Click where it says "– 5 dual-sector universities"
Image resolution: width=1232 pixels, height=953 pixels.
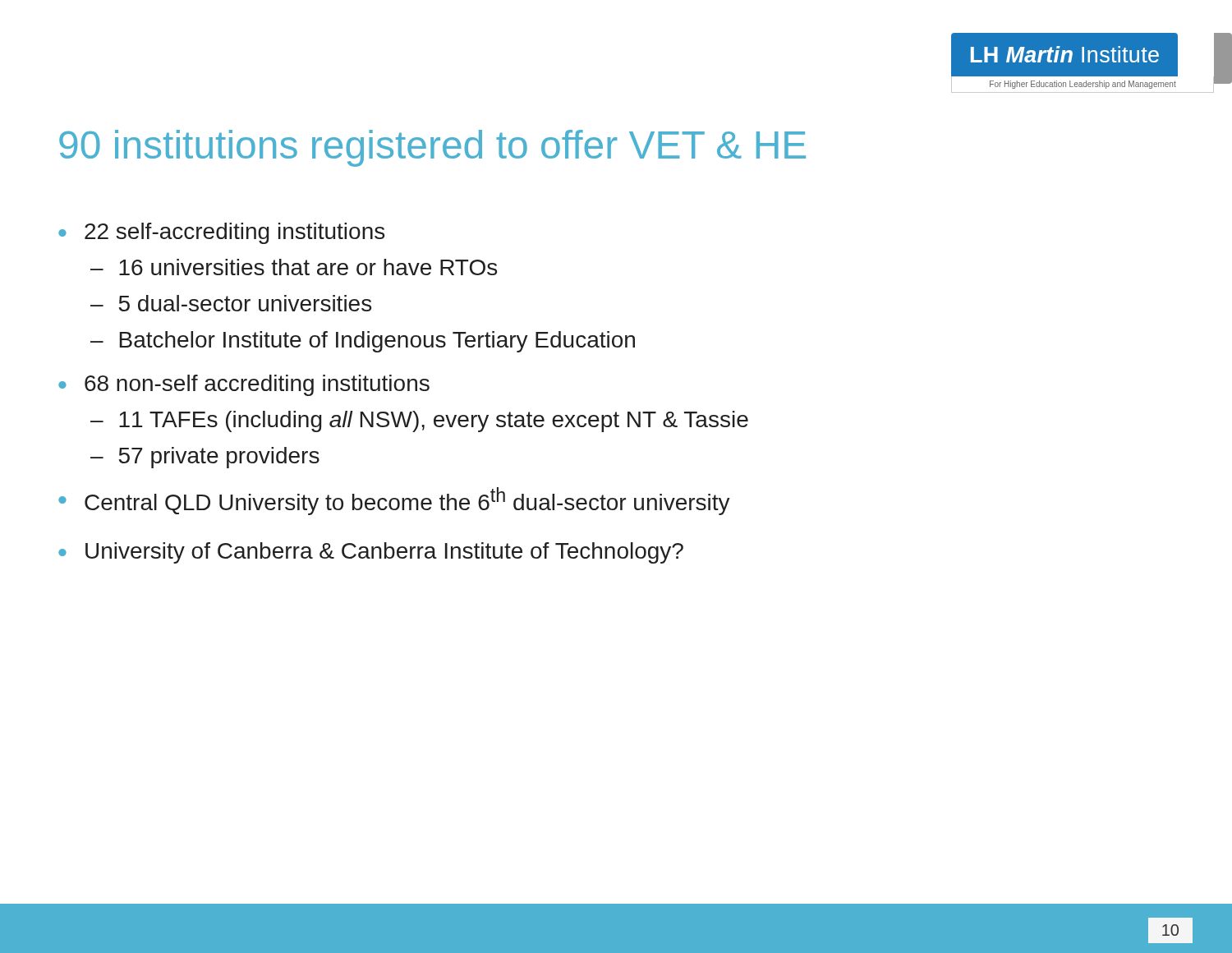(231, 304)
